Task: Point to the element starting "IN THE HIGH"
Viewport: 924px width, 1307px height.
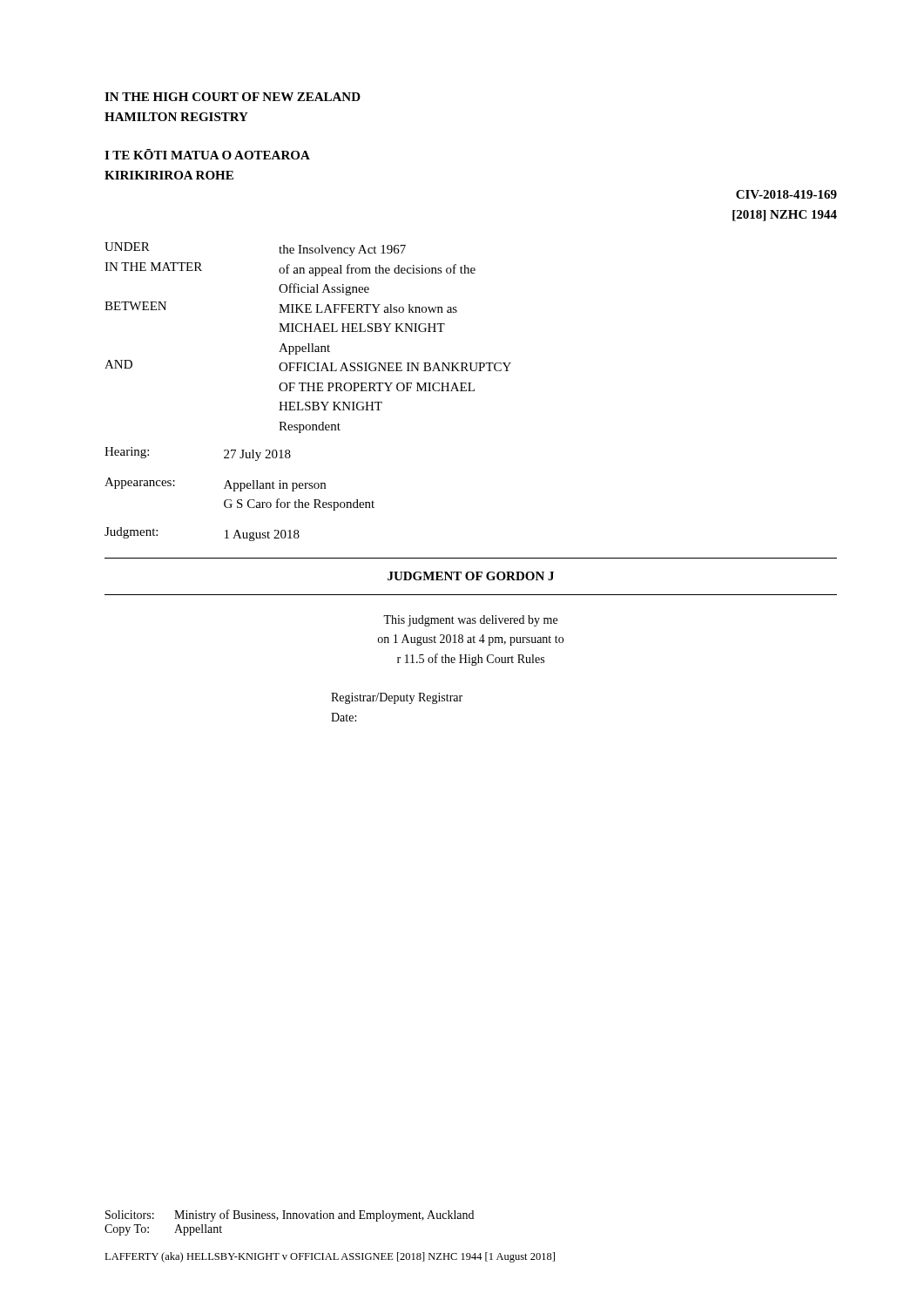Action: [x=233, y=107]
